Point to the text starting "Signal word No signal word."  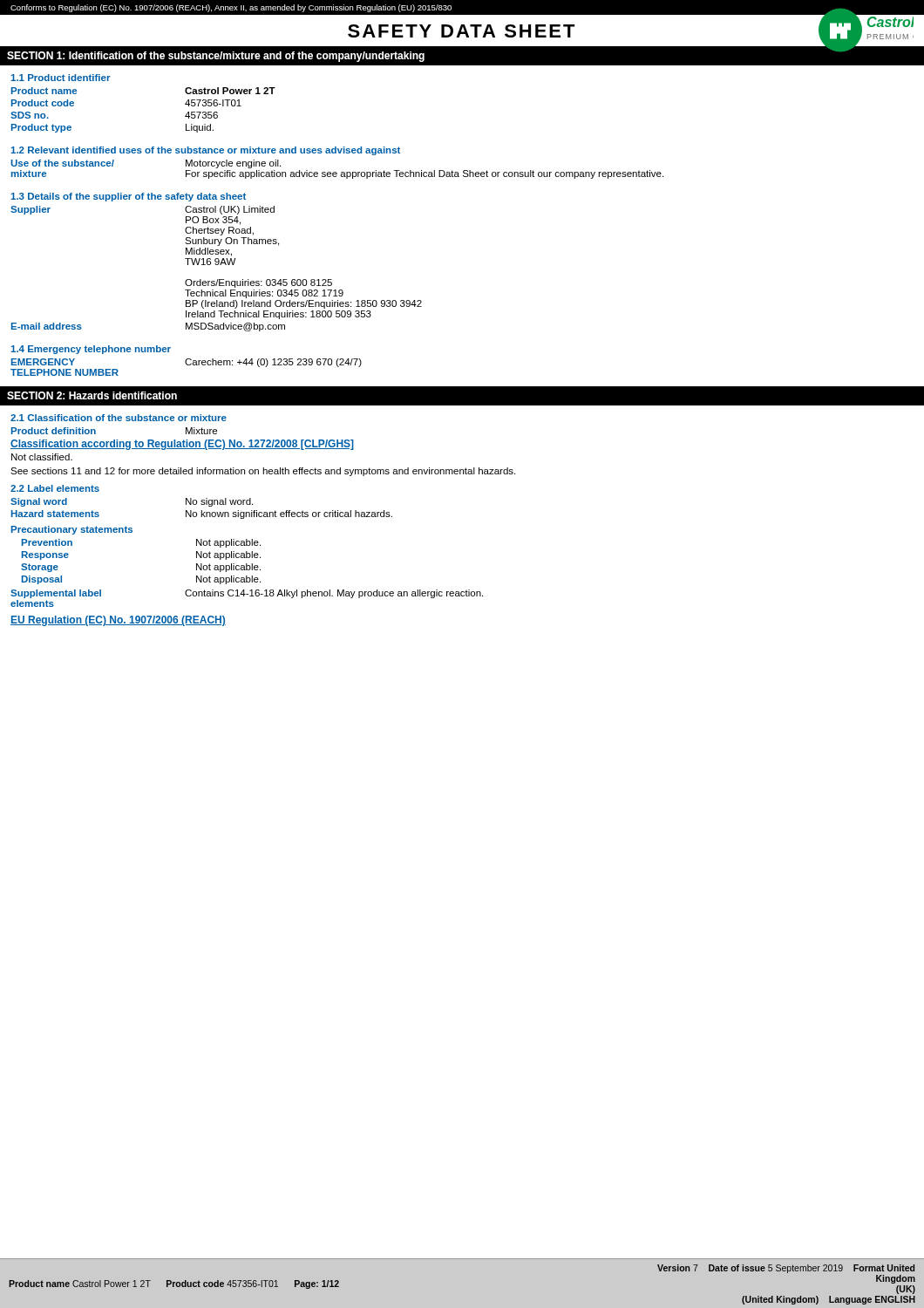click(x=34, y=502)
